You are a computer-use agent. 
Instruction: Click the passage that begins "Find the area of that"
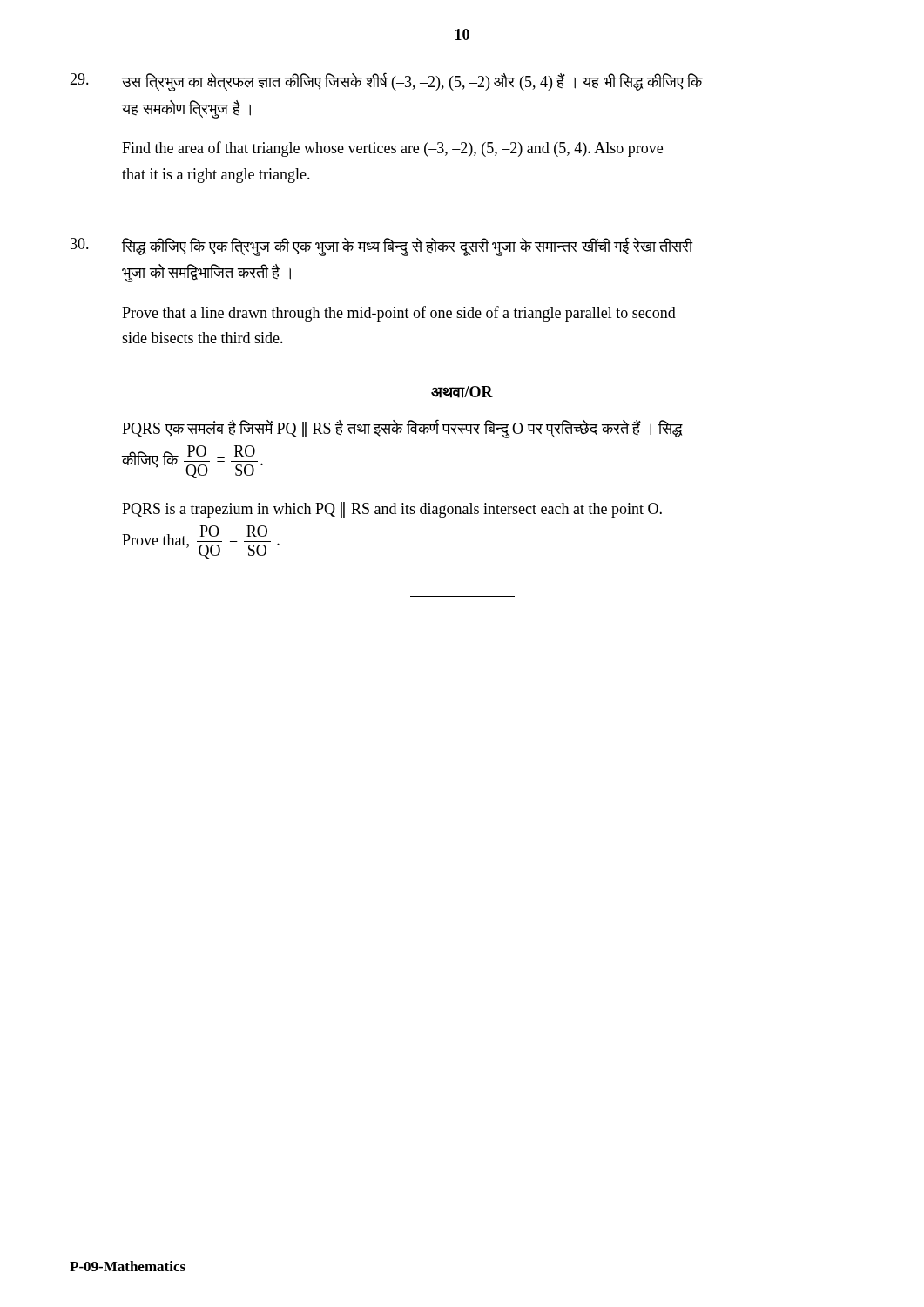(393, 161)
